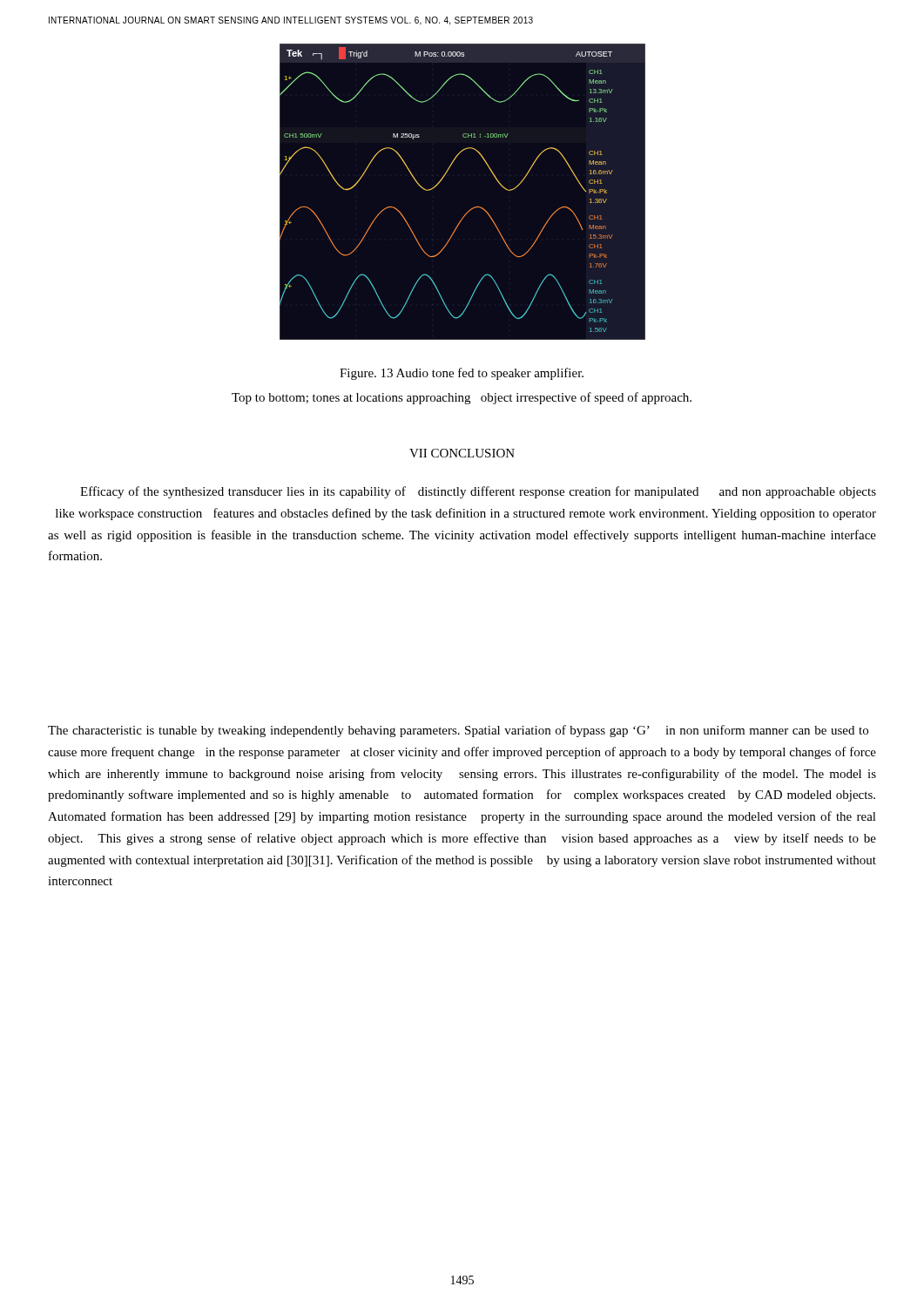This screenshot has height=1307, width=924.
Task: Where is the passage that starts "The characteristic is tunable"?
Action: tap(462, 806)
